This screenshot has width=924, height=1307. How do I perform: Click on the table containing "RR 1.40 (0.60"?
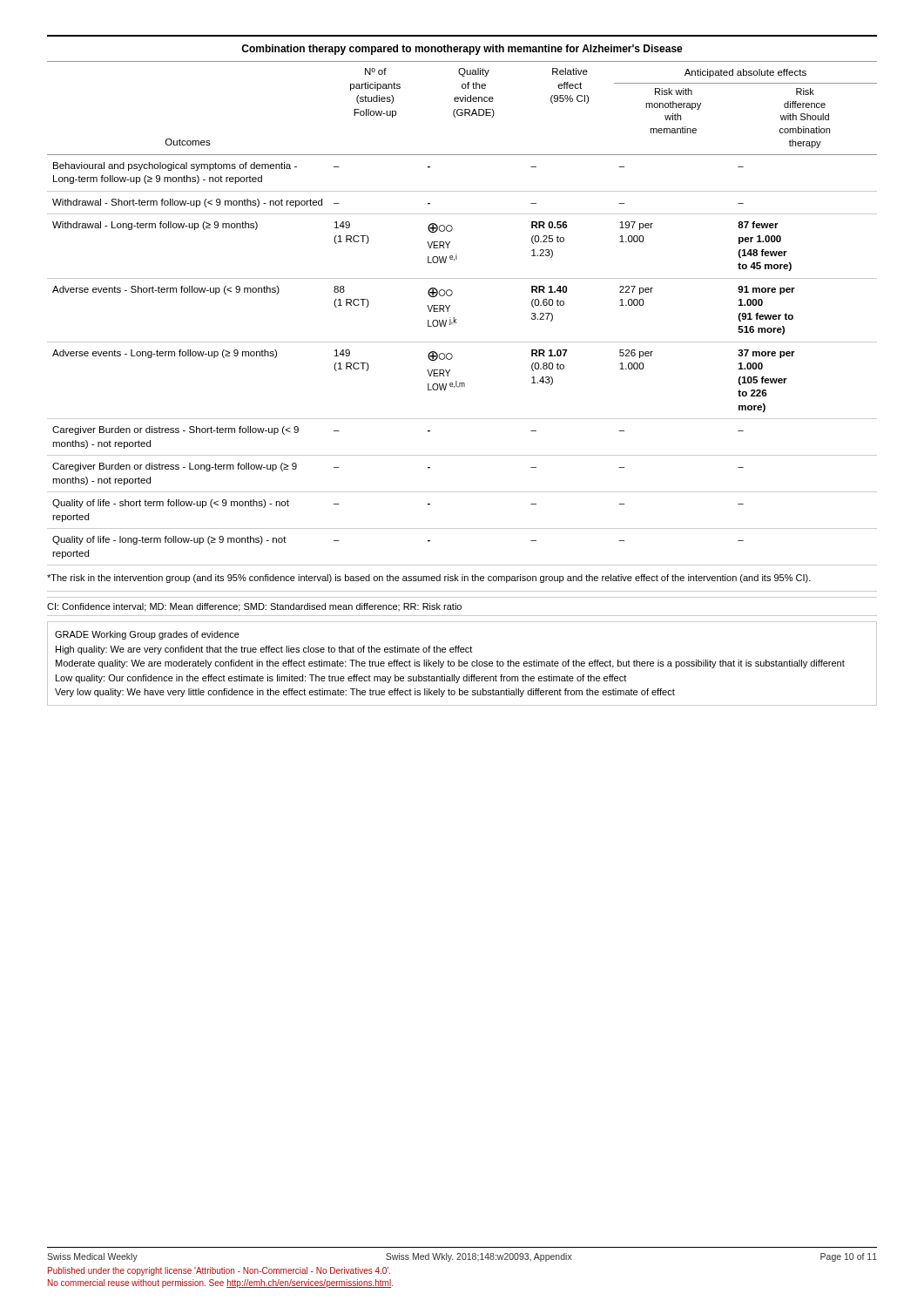[x=462, y=300]
